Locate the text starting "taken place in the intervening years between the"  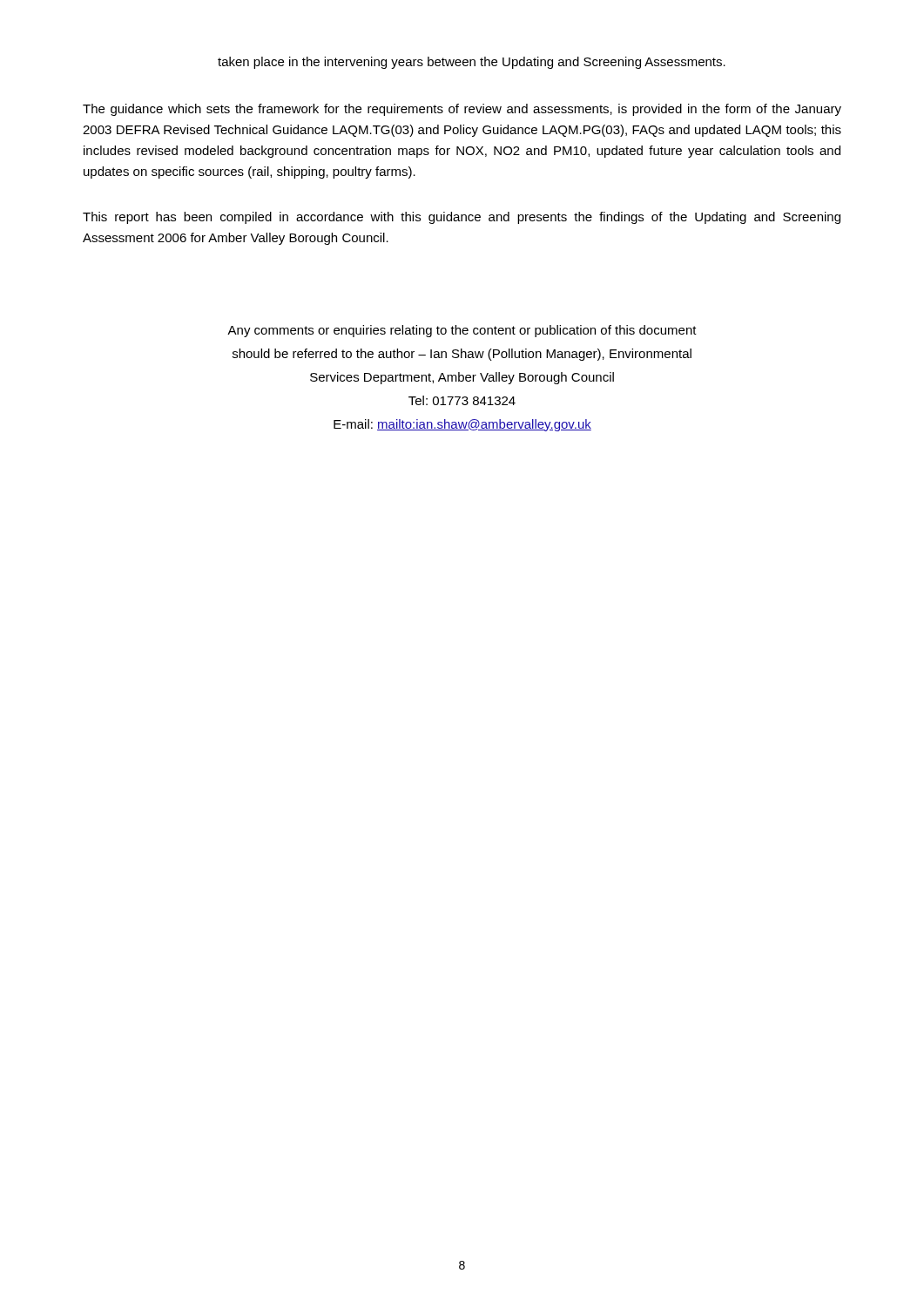(472, 61)
